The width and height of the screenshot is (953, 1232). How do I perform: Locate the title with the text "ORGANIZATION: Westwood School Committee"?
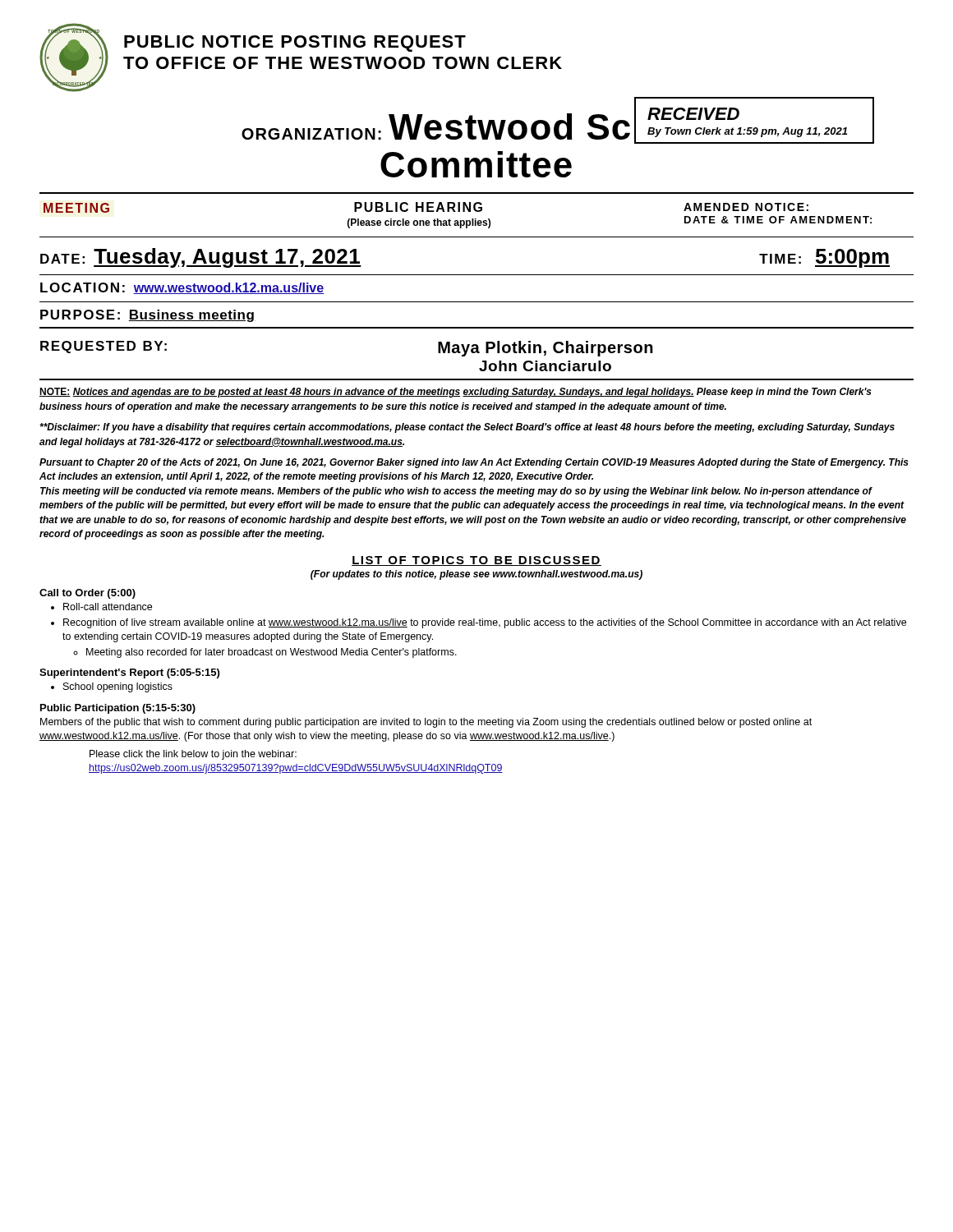[x=476, y=146]
